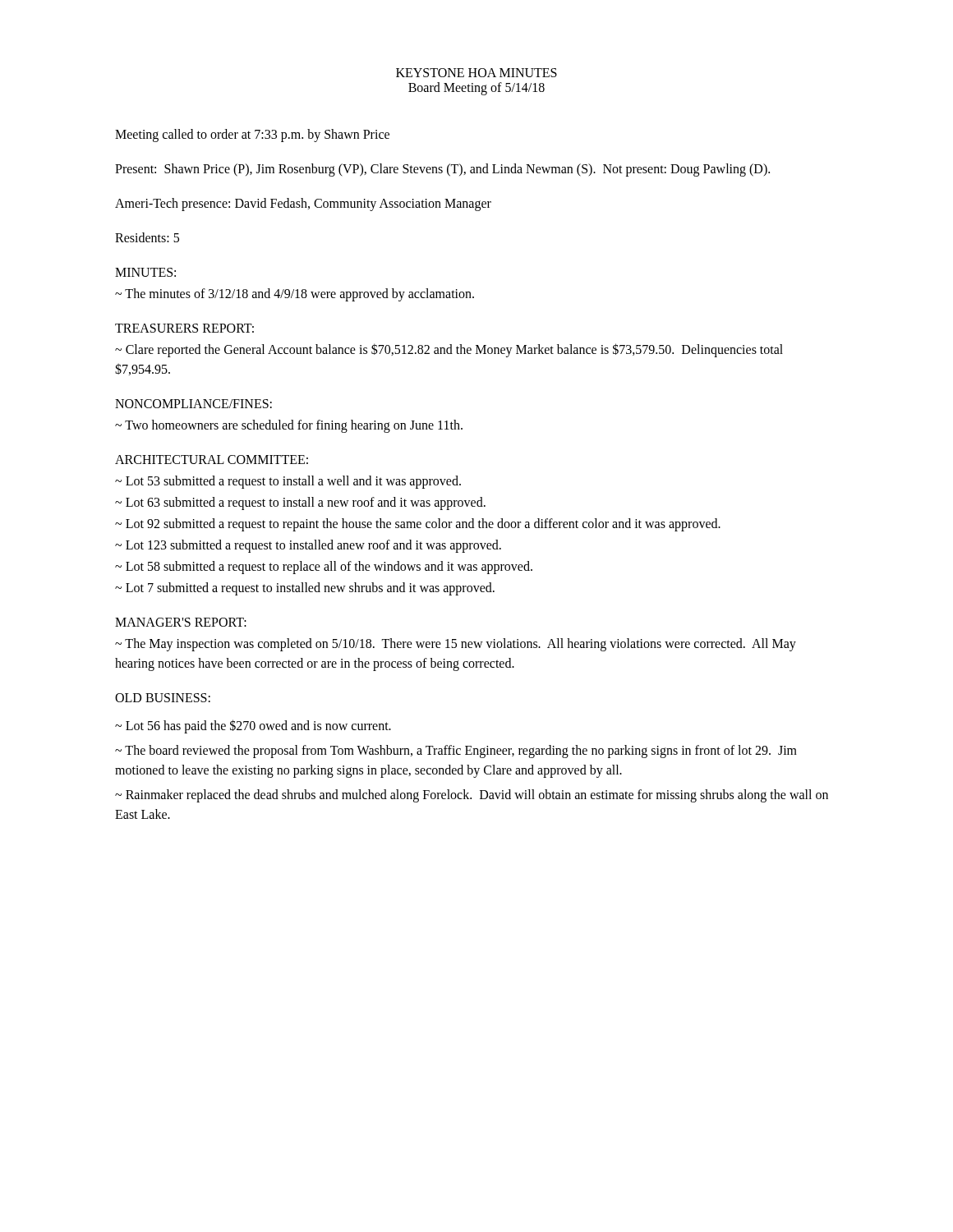Find "OLD BUSINESS:" on this page
This screenshot has height=1232, width=953.
click(163, 698)
